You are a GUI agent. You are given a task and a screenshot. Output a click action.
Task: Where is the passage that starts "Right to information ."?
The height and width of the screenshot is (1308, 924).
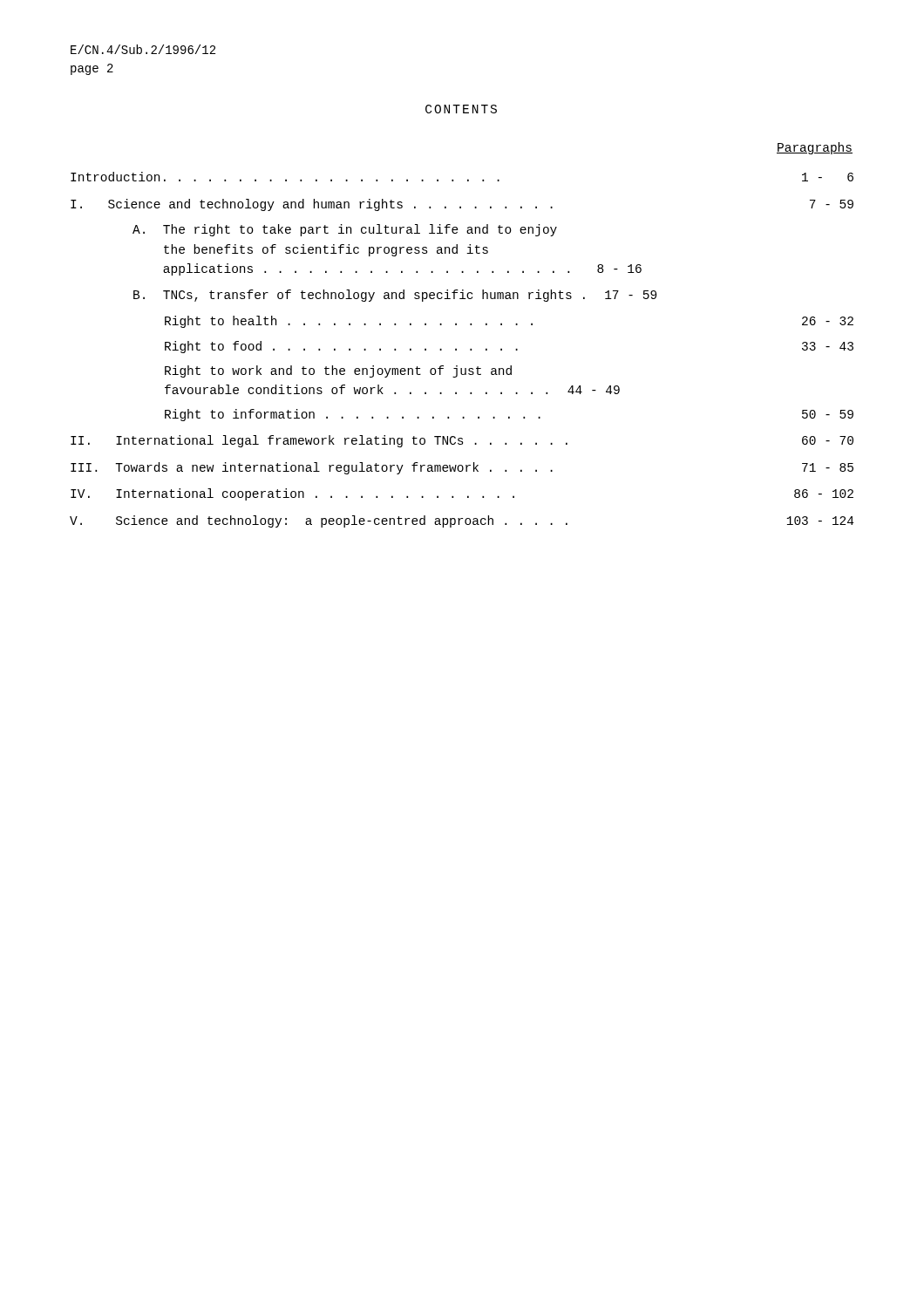509,415
